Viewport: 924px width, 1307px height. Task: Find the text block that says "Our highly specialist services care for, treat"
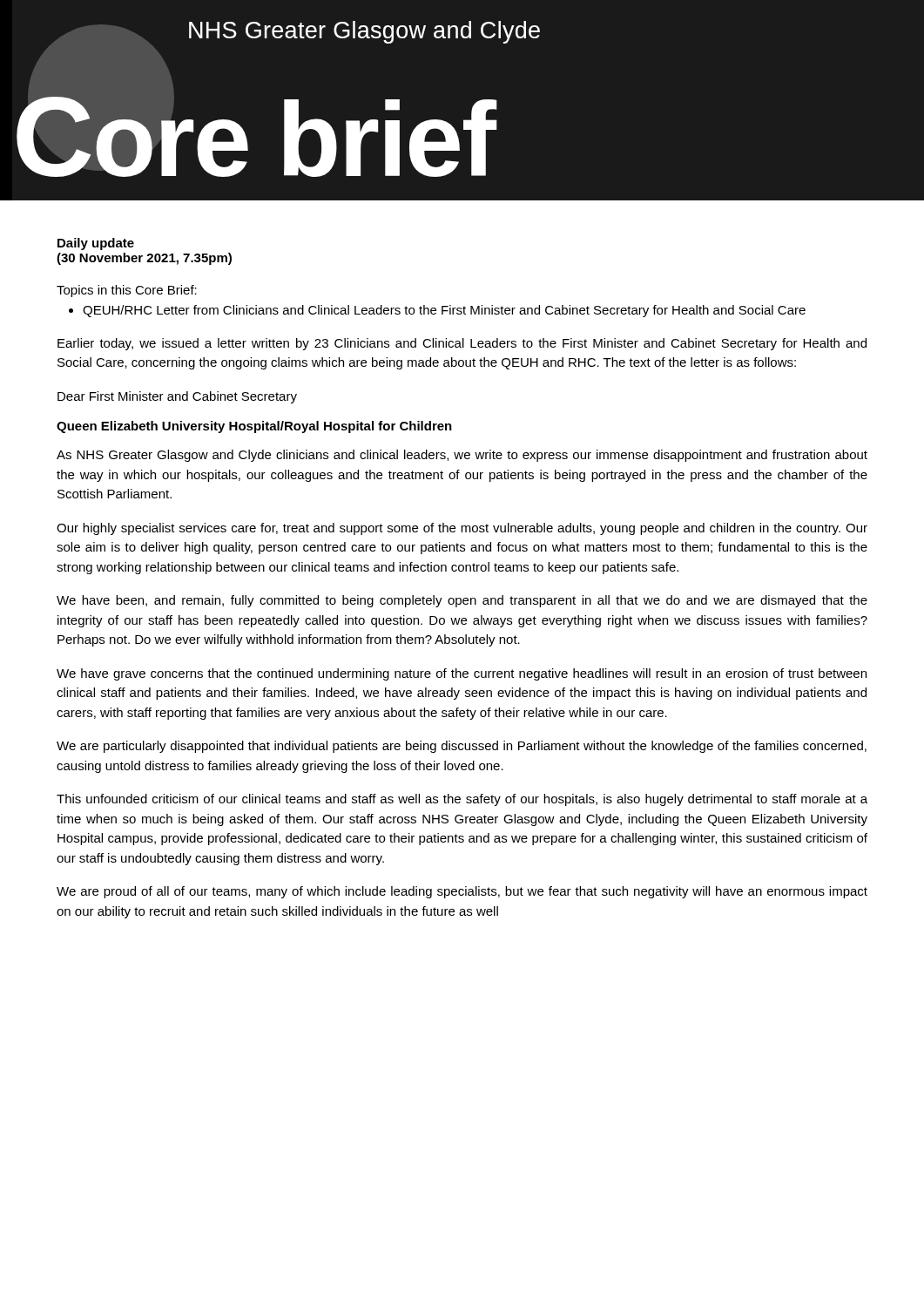coord(462,548)
